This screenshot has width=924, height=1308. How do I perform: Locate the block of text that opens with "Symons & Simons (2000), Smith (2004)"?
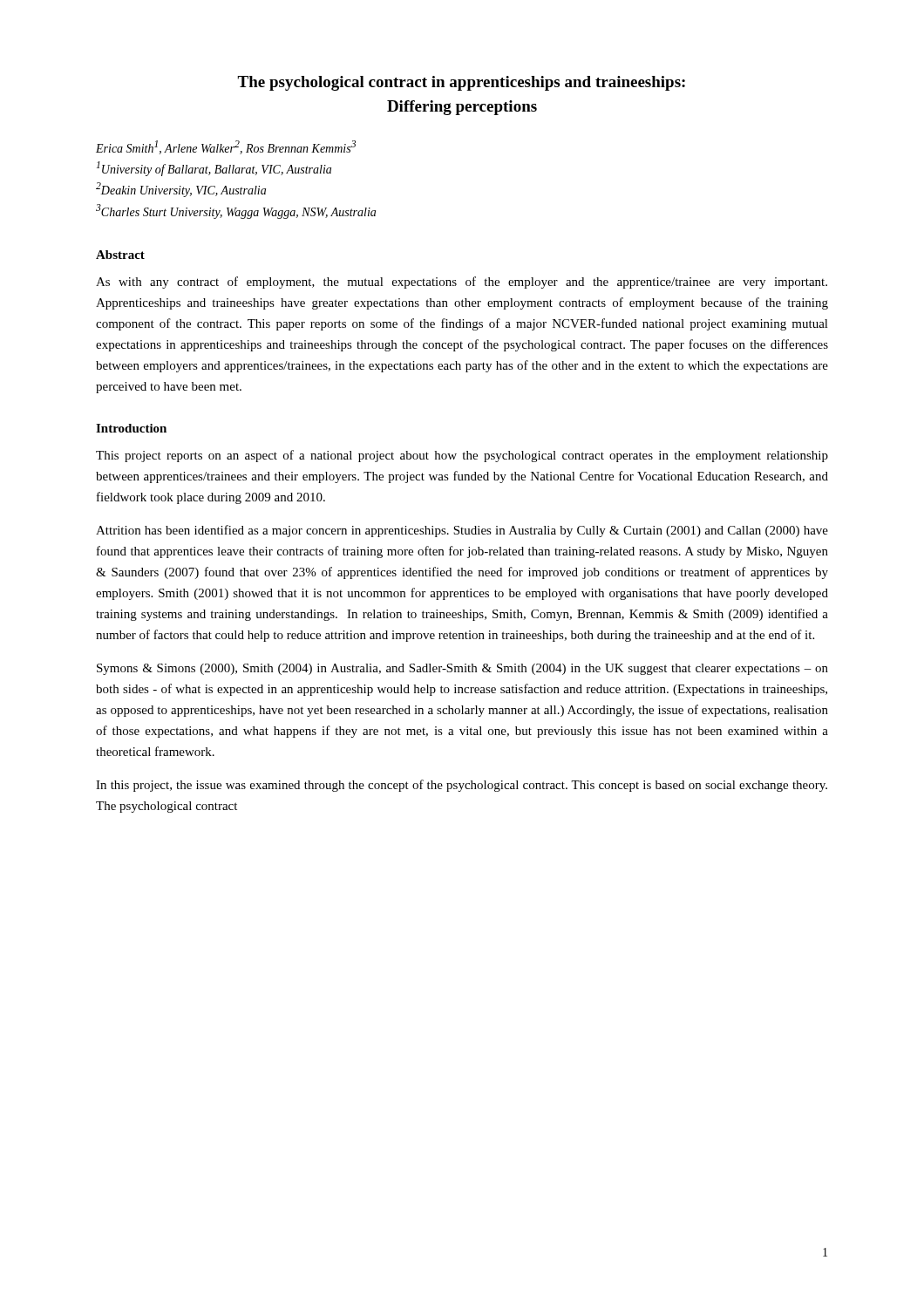pos(462,710)
